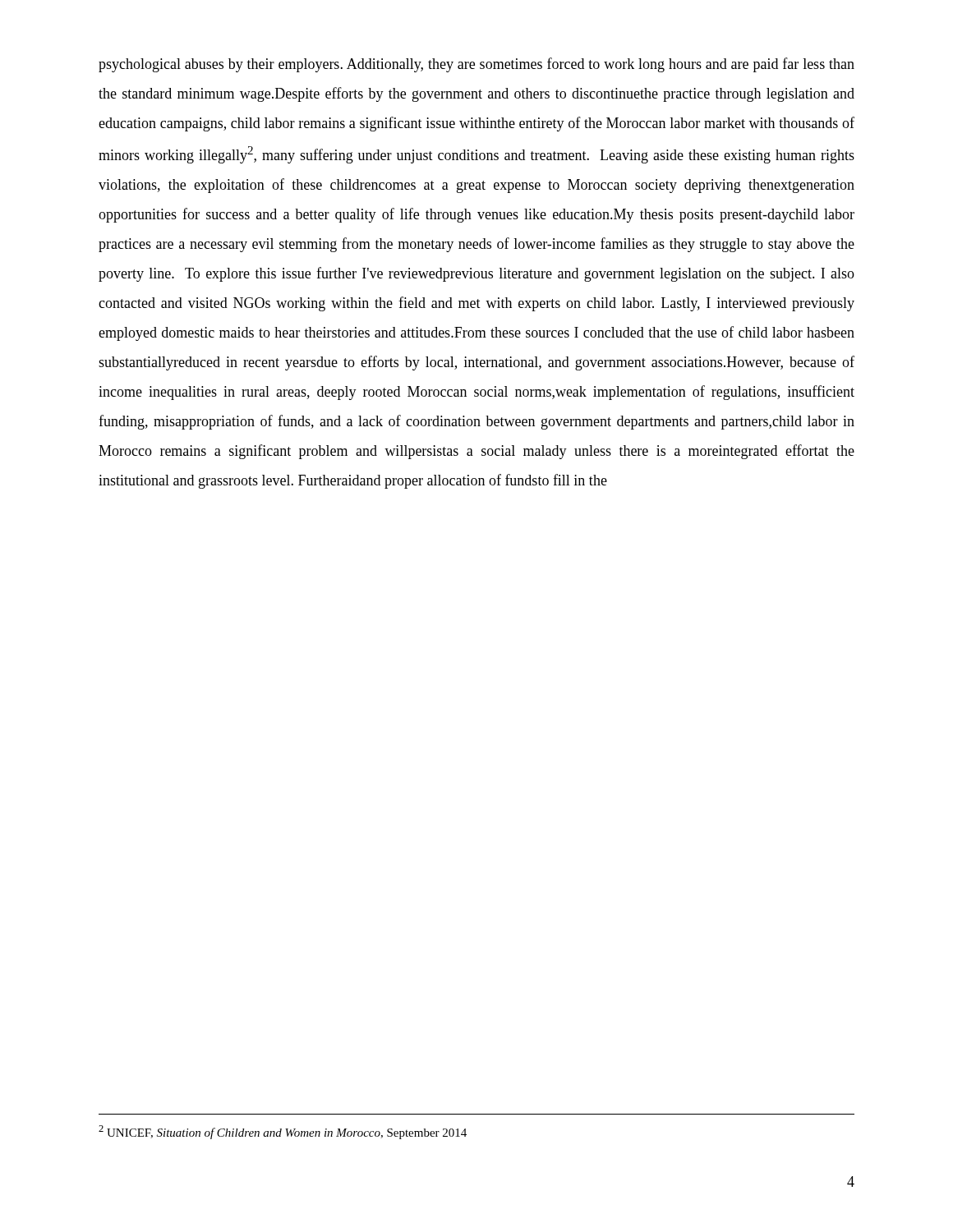Navigate to the passage starting "psychological abuses by their employers."
Viewport: 953px width, 1232px height.
(476, 272)
